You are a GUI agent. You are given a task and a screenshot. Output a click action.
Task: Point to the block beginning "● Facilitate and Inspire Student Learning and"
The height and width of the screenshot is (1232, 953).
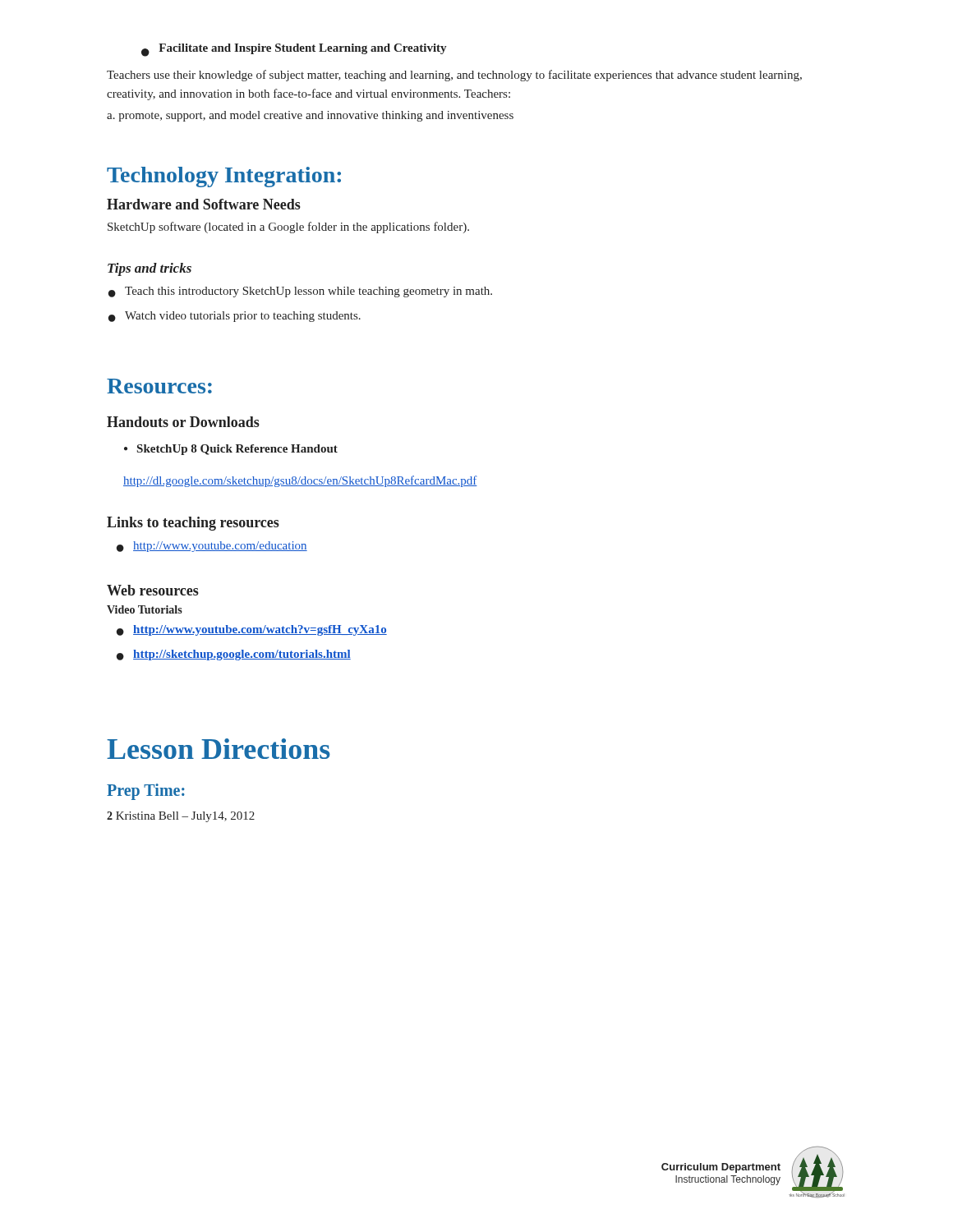pos(294,50)
